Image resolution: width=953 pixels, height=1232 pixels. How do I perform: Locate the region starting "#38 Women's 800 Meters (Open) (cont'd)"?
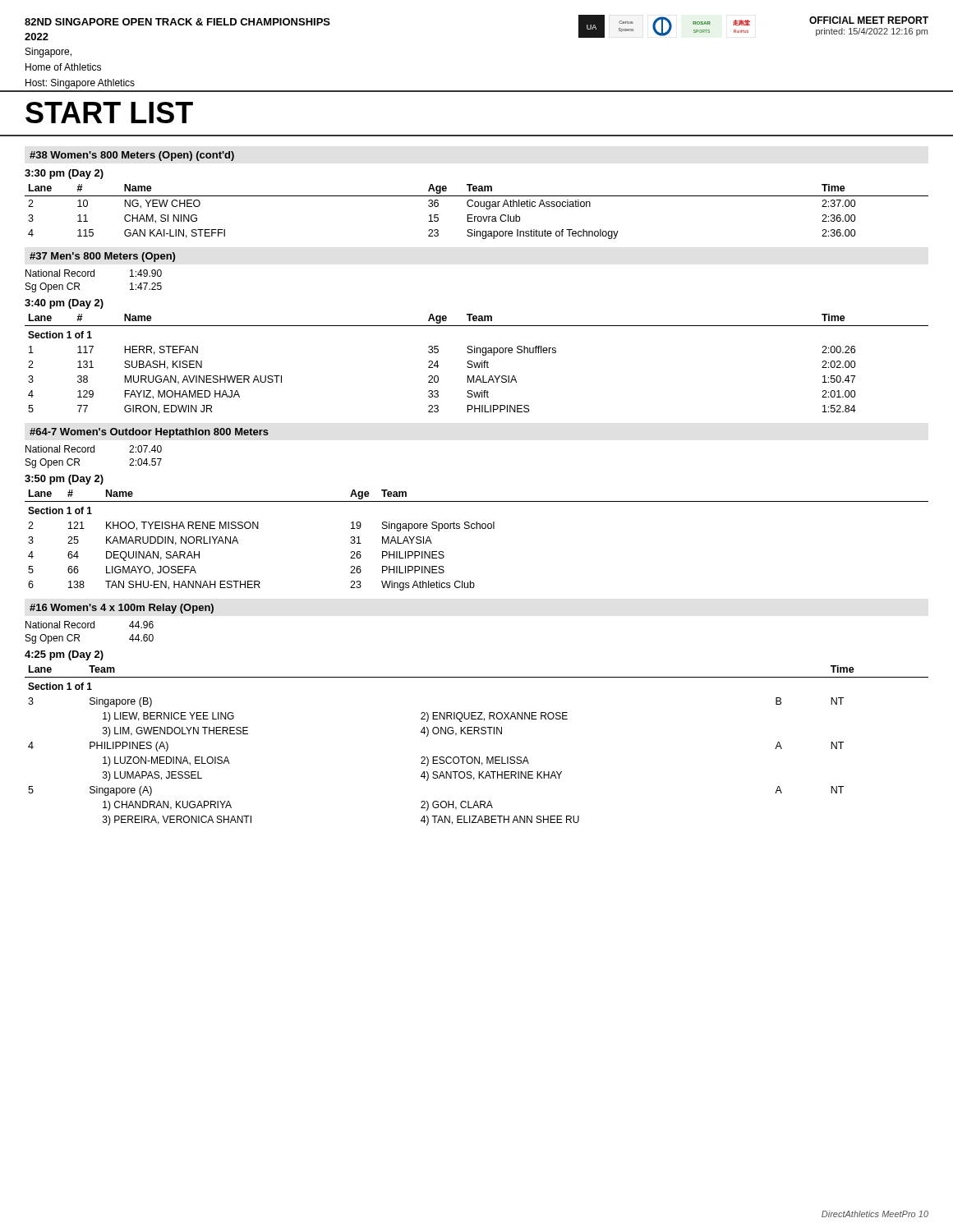coord(132,155)
